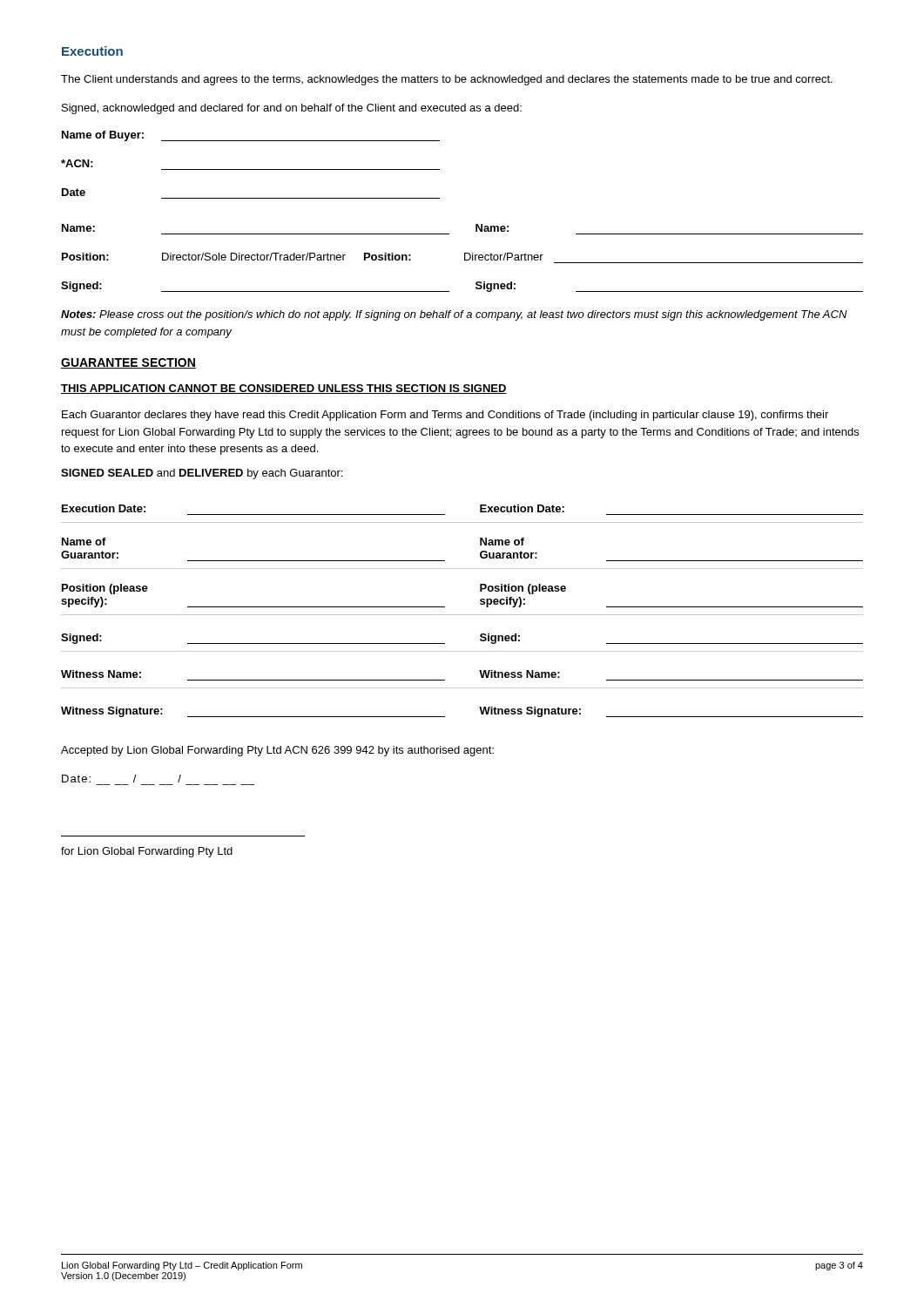The image size is (924, 1307).
Task: Select the table that reads "Name of Buyer: *ACN:"
Action: click(x=462, y=208)
